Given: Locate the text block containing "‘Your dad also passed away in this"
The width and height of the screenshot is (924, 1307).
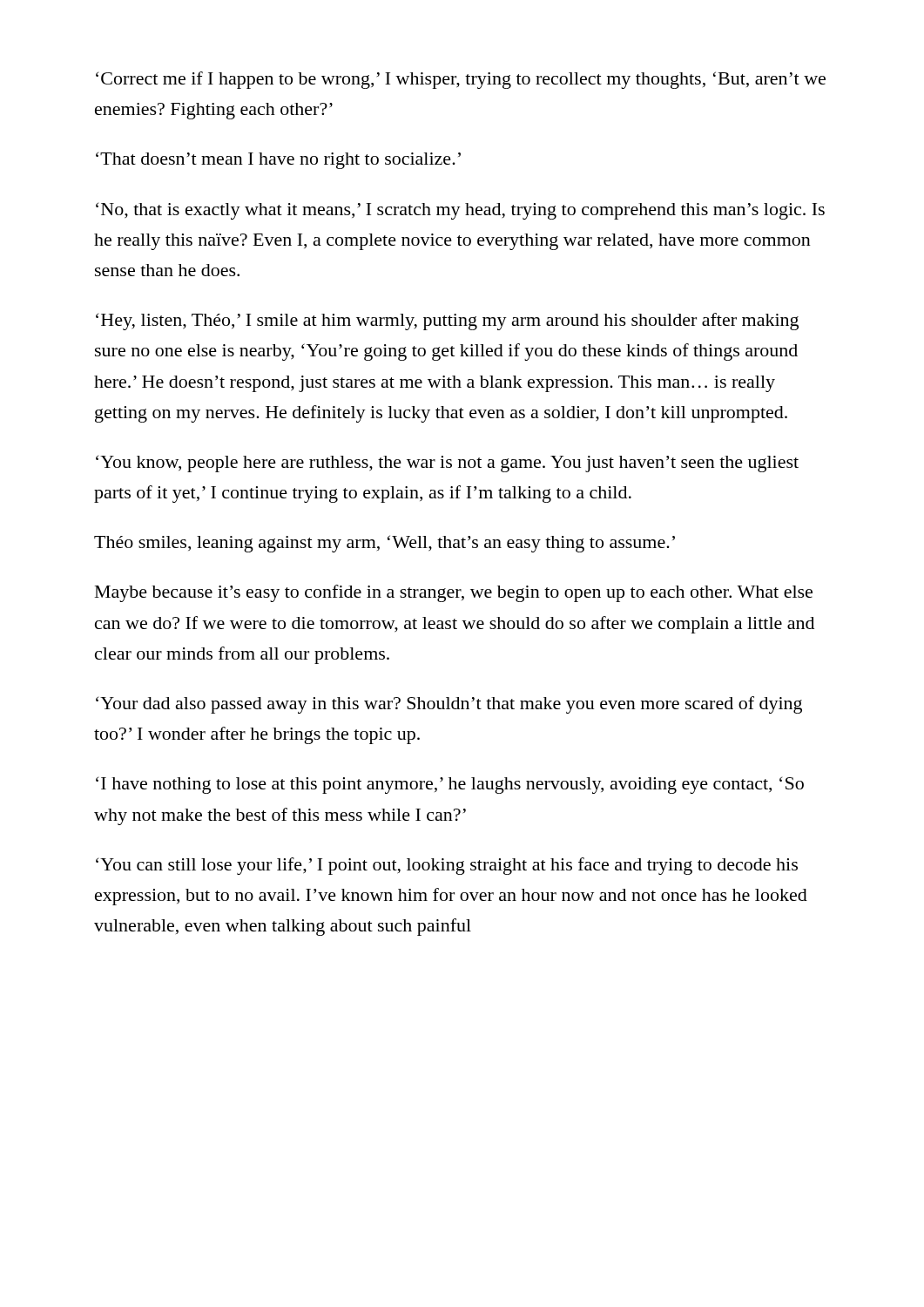Looking at the screenshot, I should (x=448, y=718).
